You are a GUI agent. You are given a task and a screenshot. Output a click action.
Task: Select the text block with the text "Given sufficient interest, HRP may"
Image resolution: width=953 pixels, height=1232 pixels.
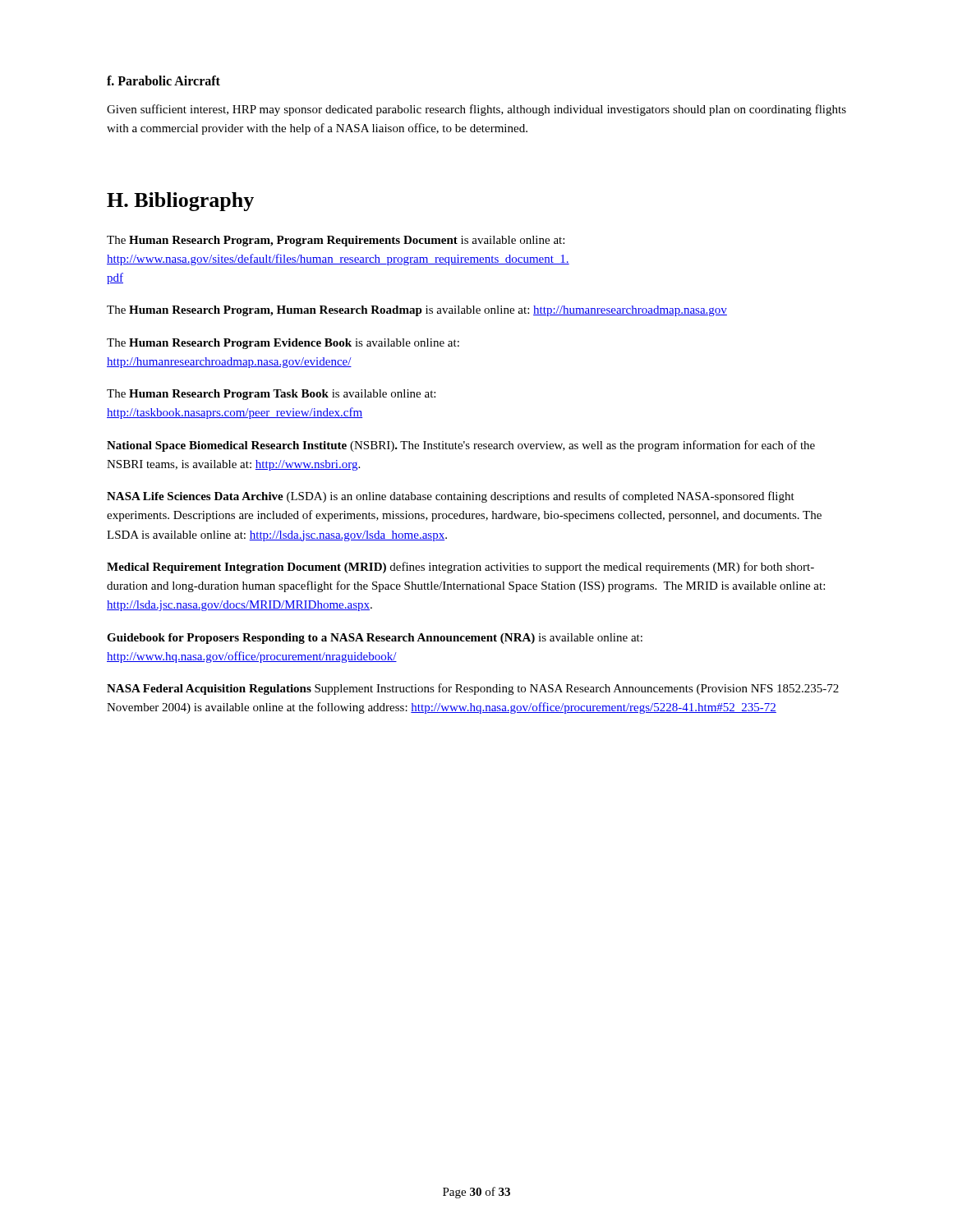[476, 119]
